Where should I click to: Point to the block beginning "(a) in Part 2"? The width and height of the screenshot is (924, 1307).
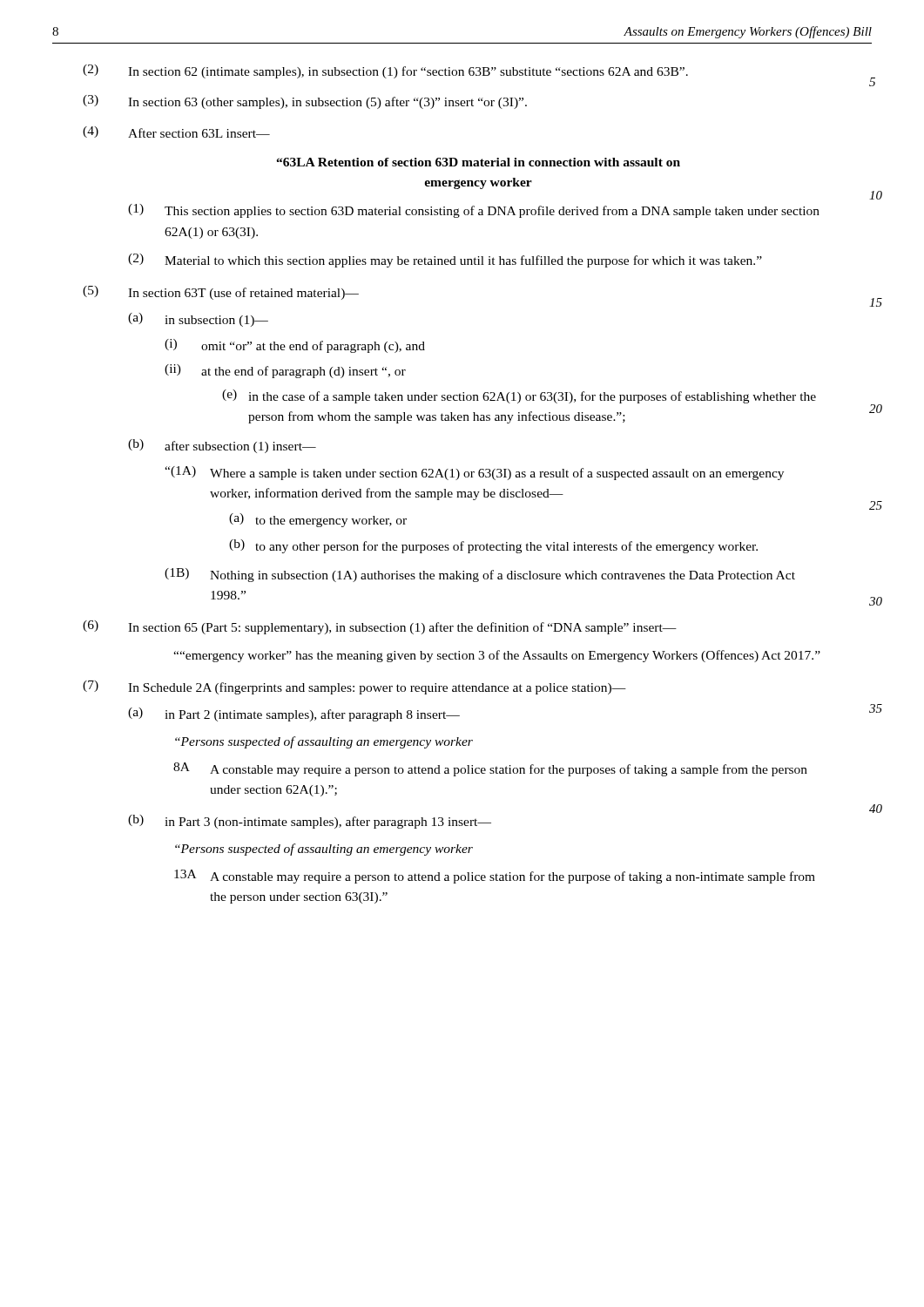click(294, 714)
